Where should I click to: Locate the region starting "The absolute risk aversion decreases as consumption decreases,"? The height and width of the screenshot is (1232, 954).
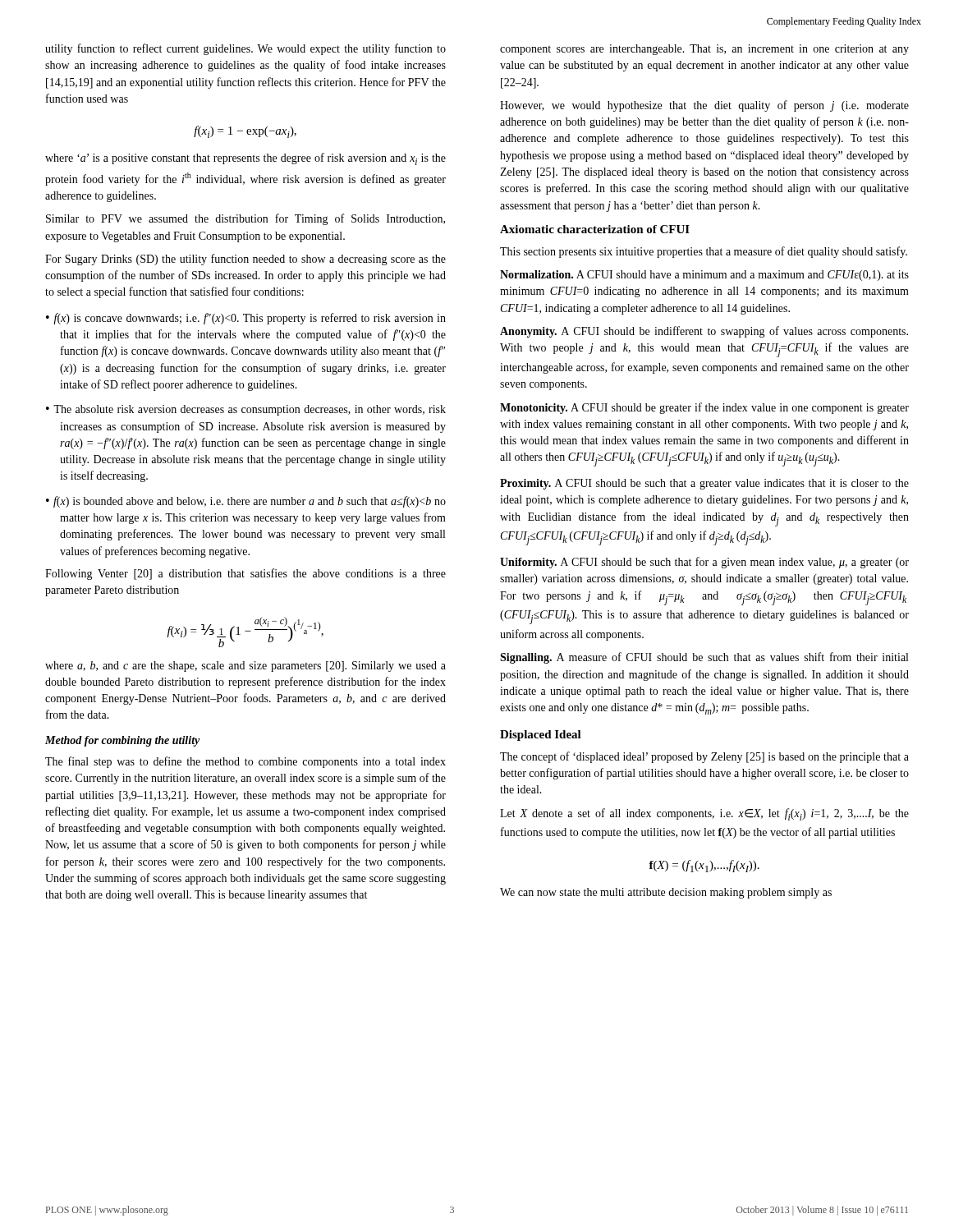245,442
